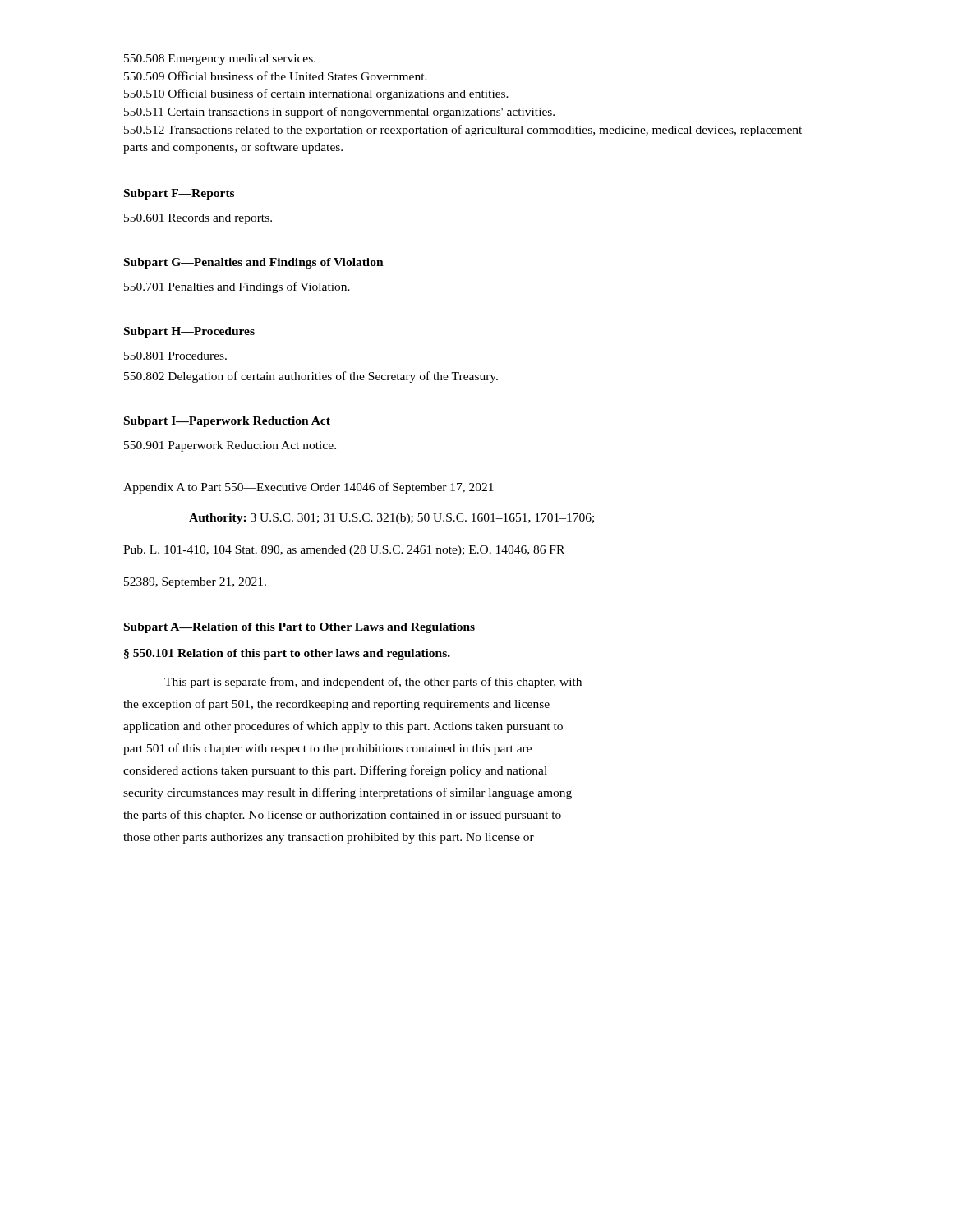953x1232 pixels.
Task: Point to "550.601 Records and reports."
Action: (198, 217)
